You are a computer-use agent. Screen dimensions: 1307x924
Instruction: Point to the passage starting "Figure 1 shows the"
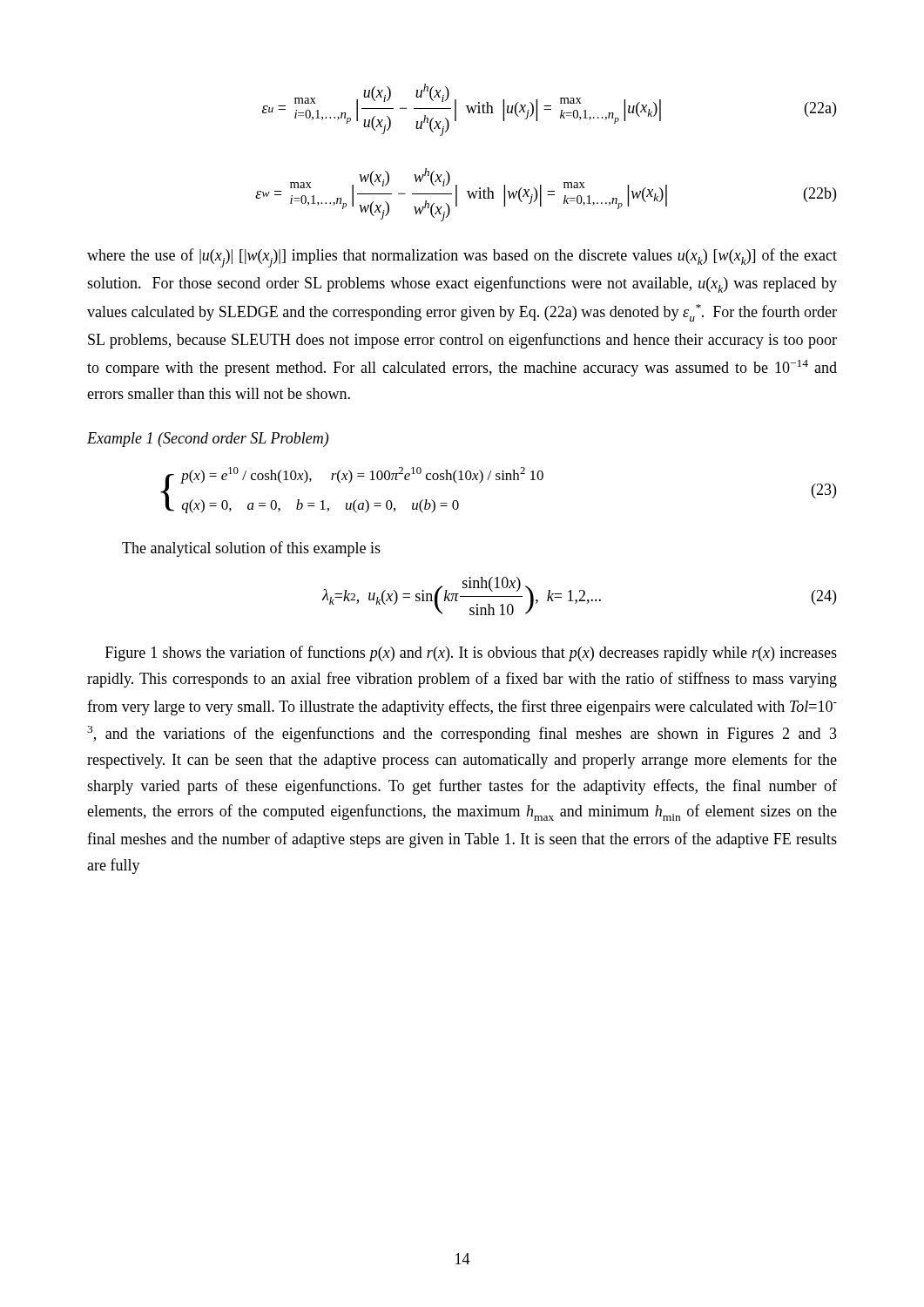(x=462, y=759)
